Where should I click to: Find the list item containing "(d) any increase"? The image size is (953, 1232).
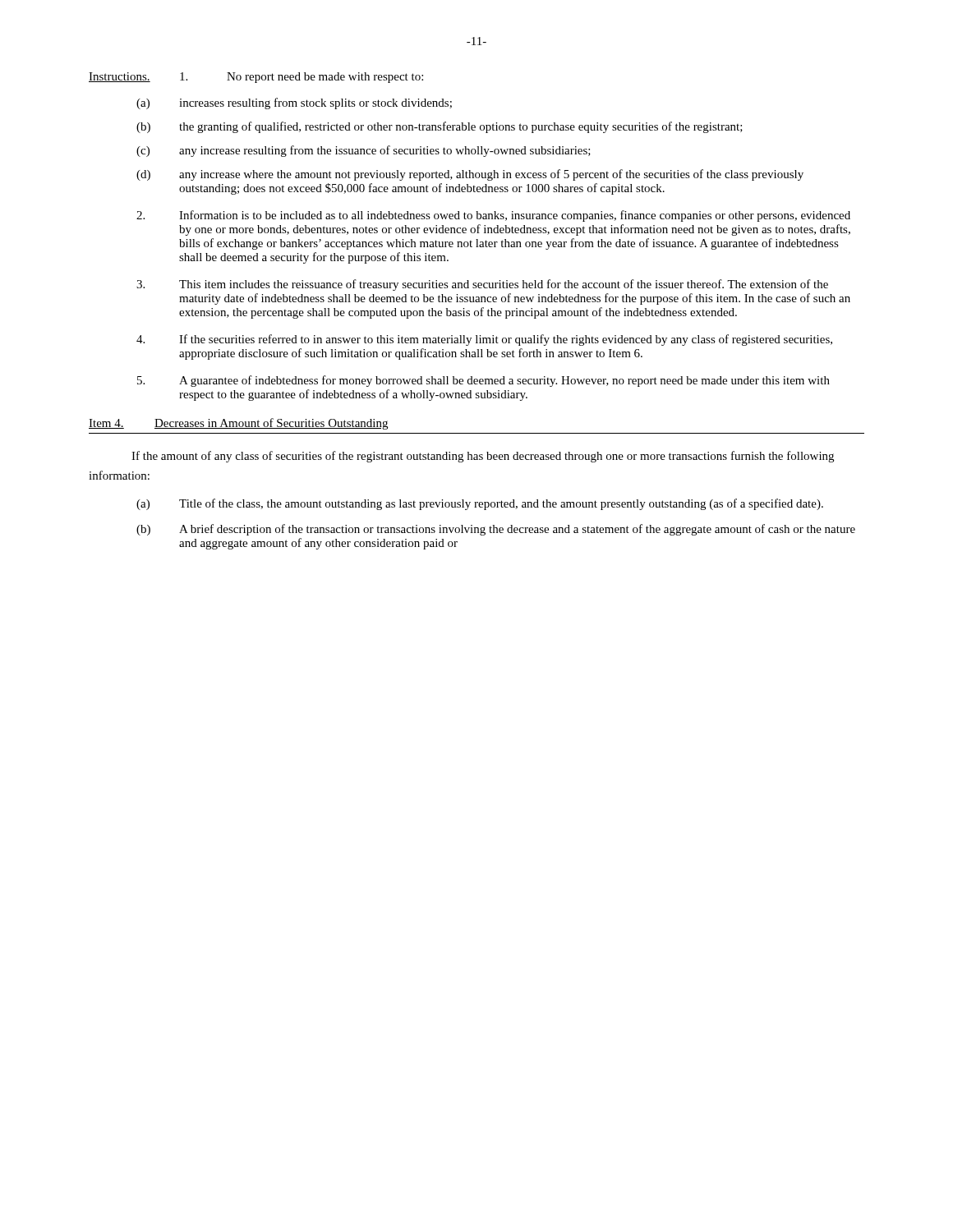point(500,182)
